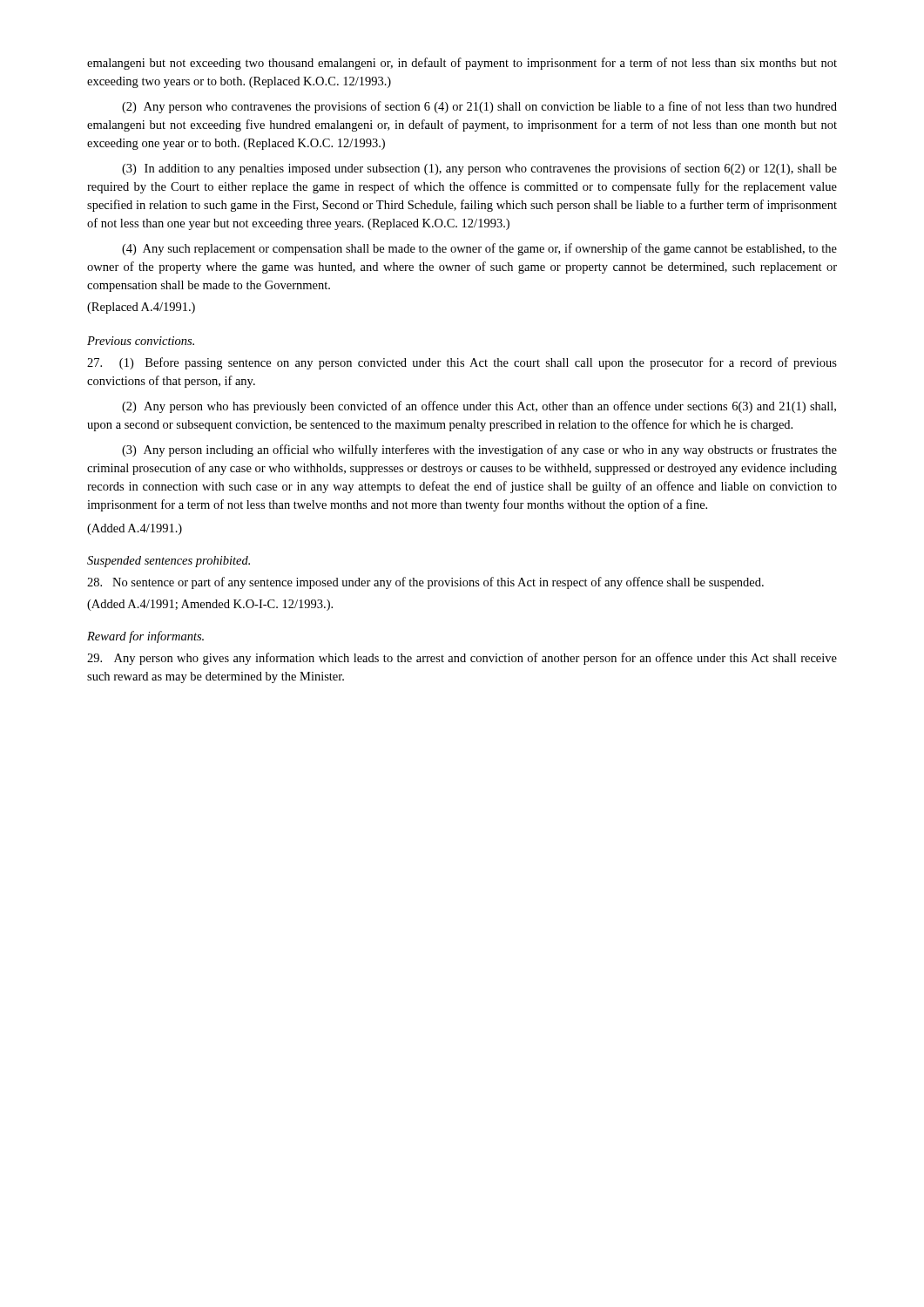This screenshot has width=924, height=1307.
Task: Find the block starting "Reward for informants."
Action: click(x=145, y=637)
